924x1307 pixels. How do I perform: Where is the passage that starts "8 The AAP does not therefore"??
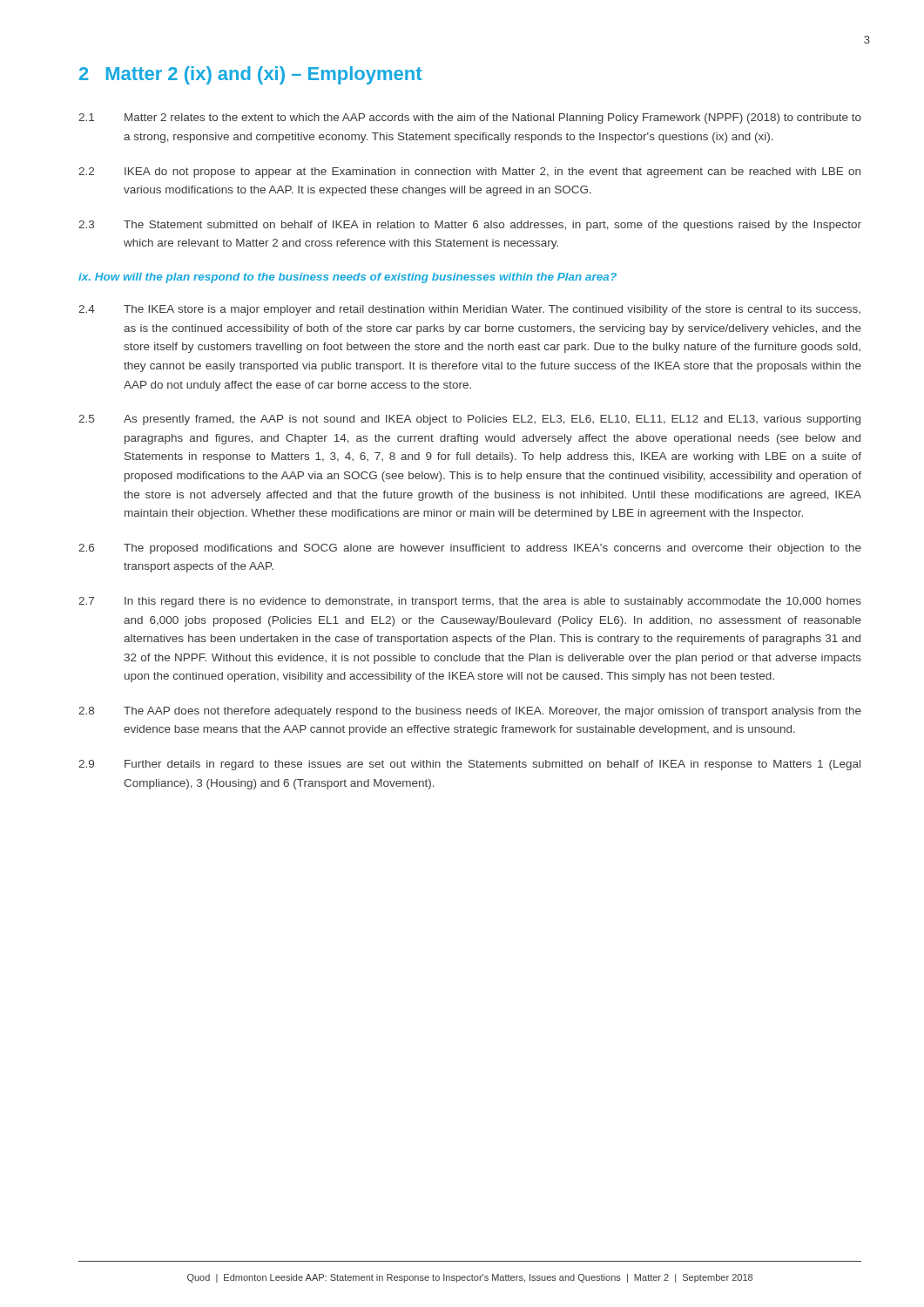(x=470, y=720)
